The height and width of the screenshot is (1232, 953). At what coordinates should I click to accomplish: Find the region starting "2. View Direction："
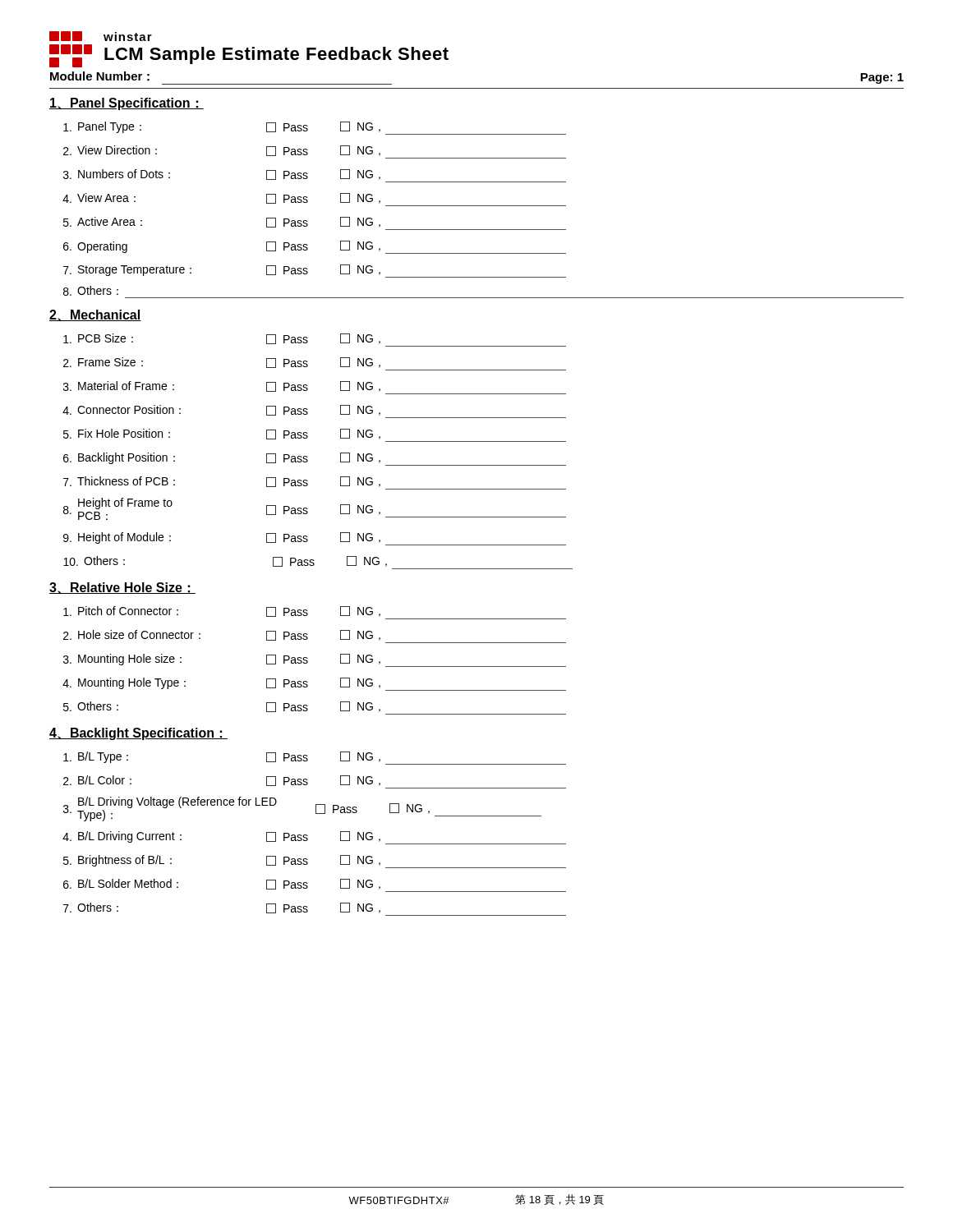476,151
